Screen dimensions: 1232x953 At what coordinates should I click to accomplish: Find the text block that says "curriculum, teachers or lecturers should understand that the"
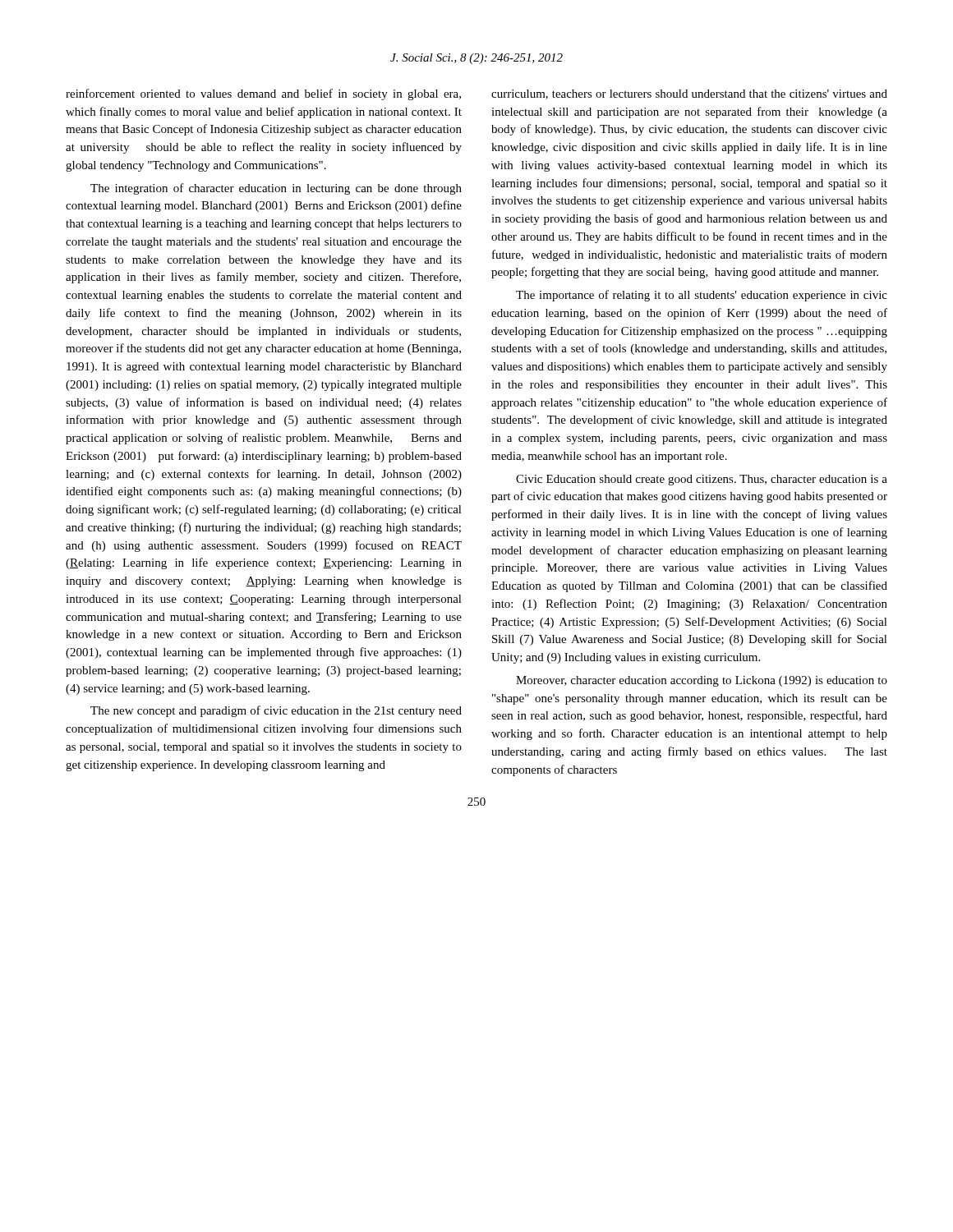[x=689, y=432]
